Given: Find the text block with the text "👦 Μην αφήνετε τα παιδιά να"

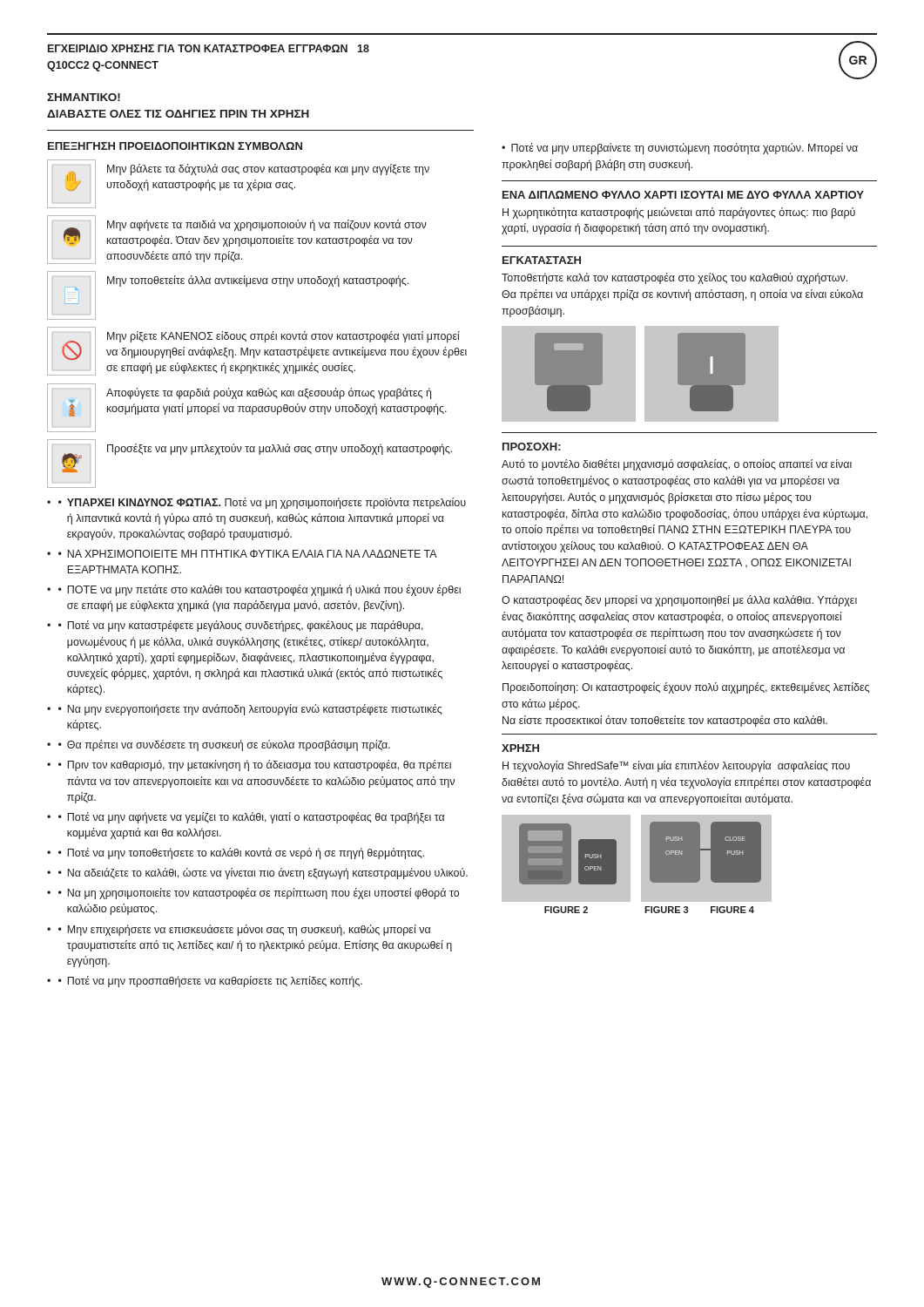Looking at the screenshot, I should 260,240.
